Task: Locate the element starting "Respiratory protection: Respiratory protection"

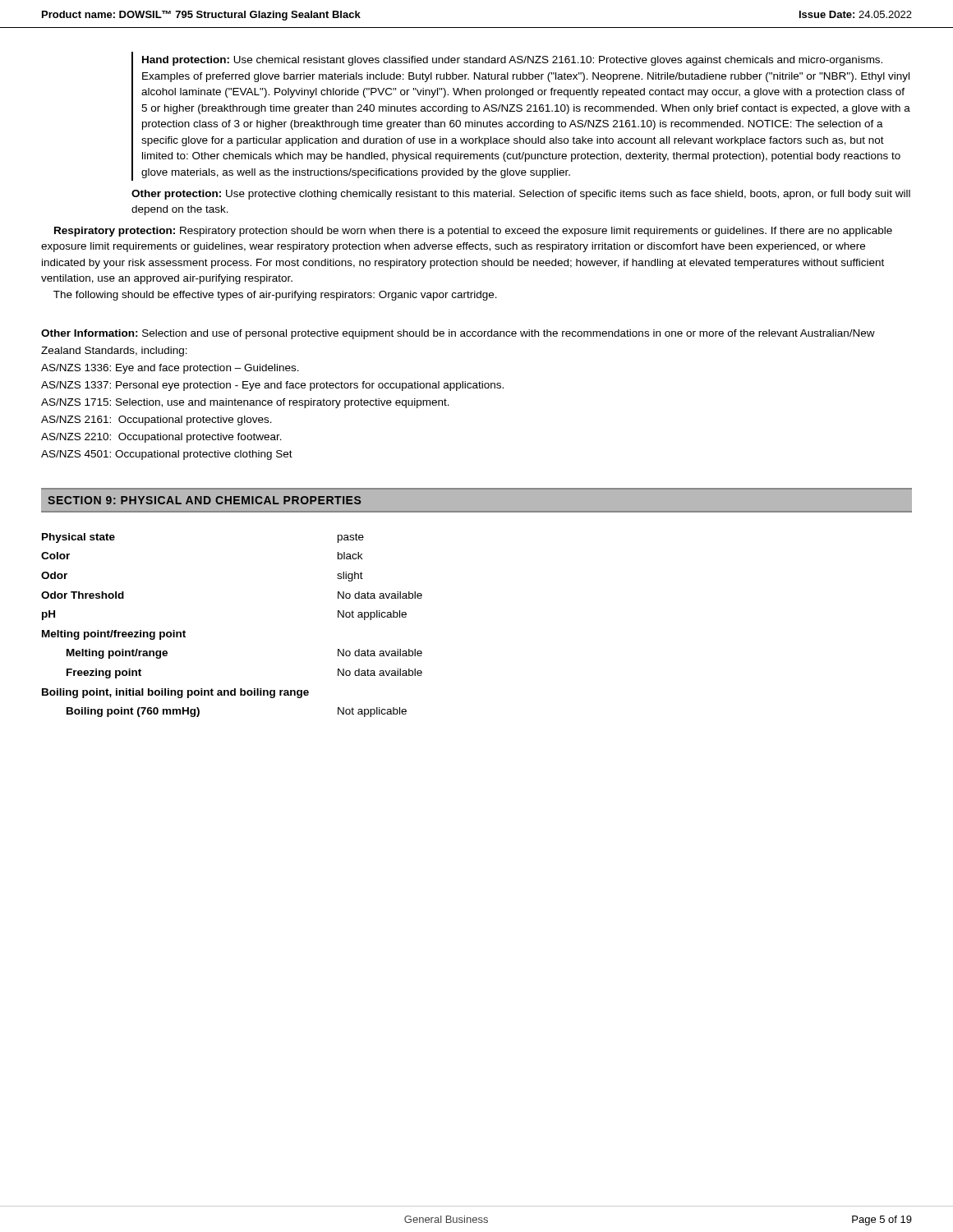Action: click(467, 262)
